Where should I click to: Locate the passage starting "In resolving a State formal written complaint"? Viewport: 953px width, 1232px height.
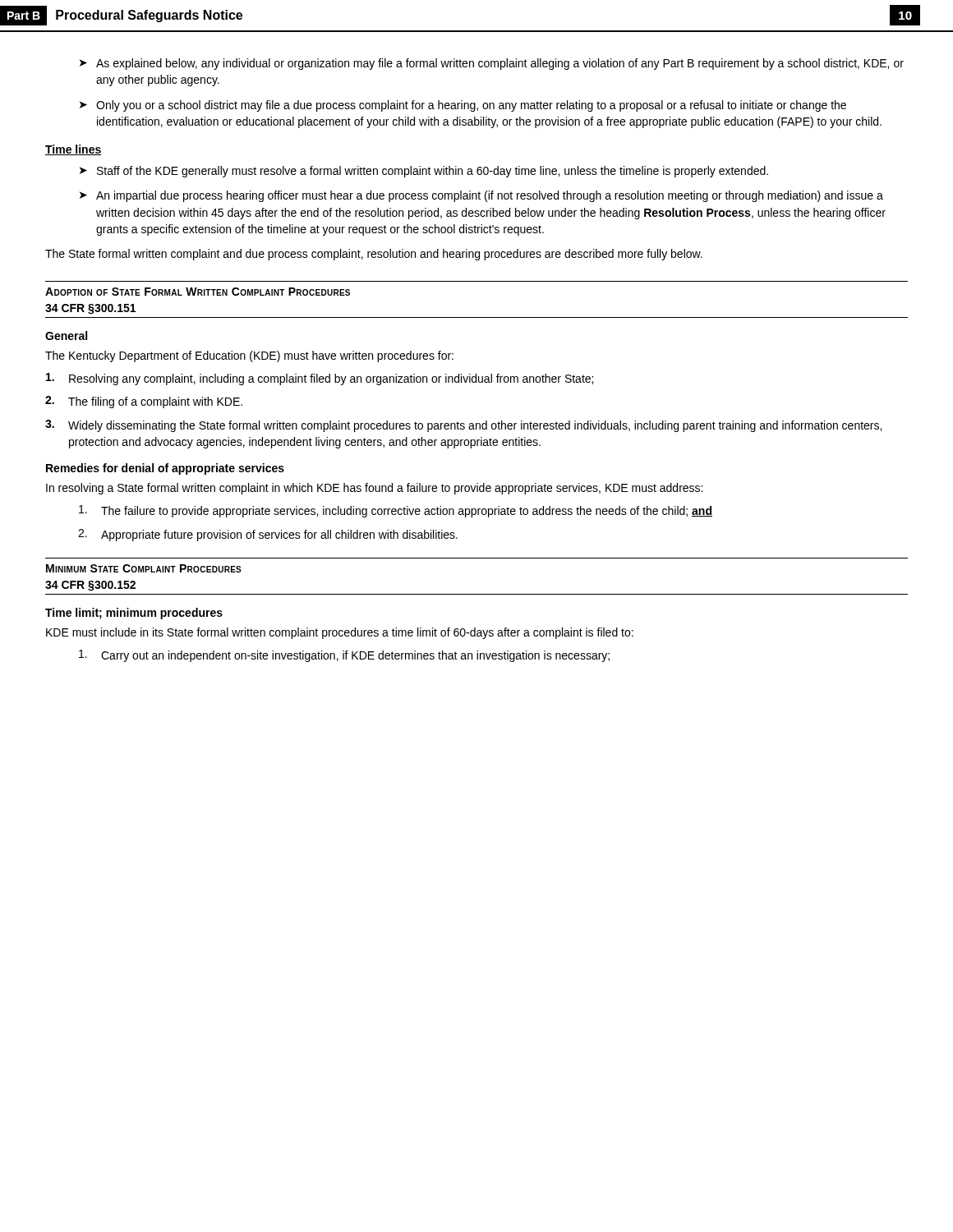(x=374, y=488)
